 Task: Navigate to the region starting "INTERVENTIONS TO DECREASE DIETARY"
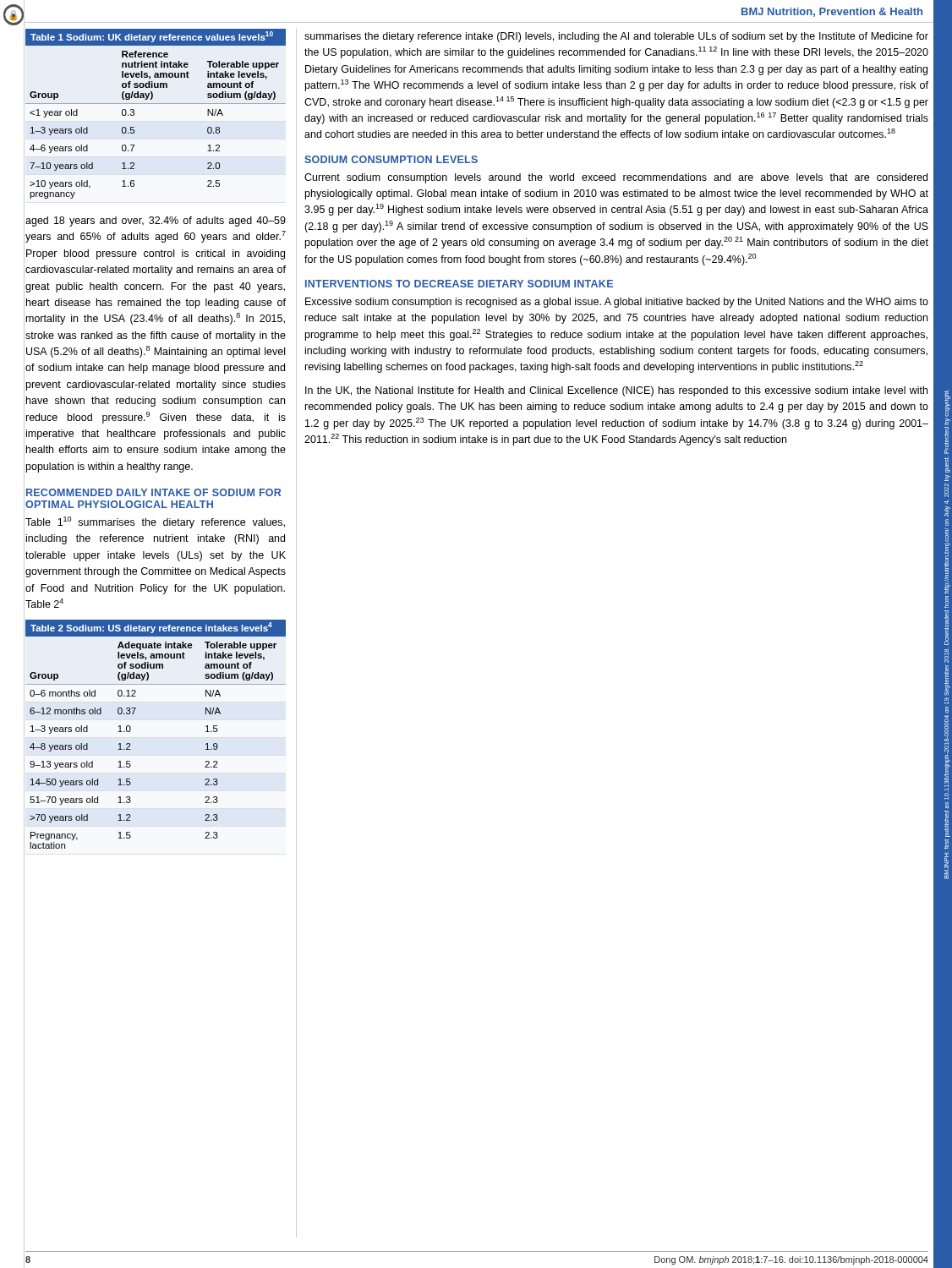459,284
